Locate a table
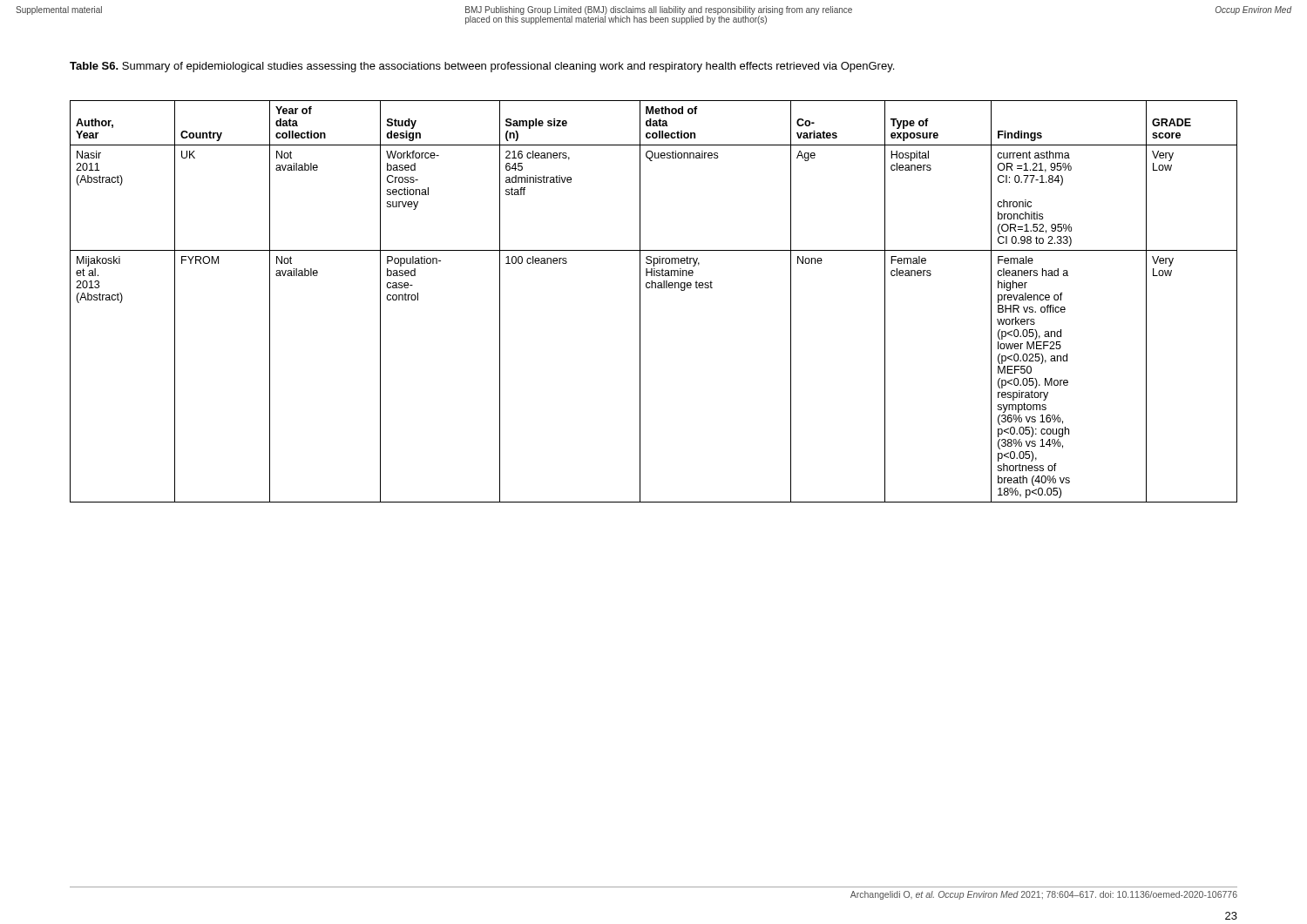The image size is (1307, 924). [654, 301]
